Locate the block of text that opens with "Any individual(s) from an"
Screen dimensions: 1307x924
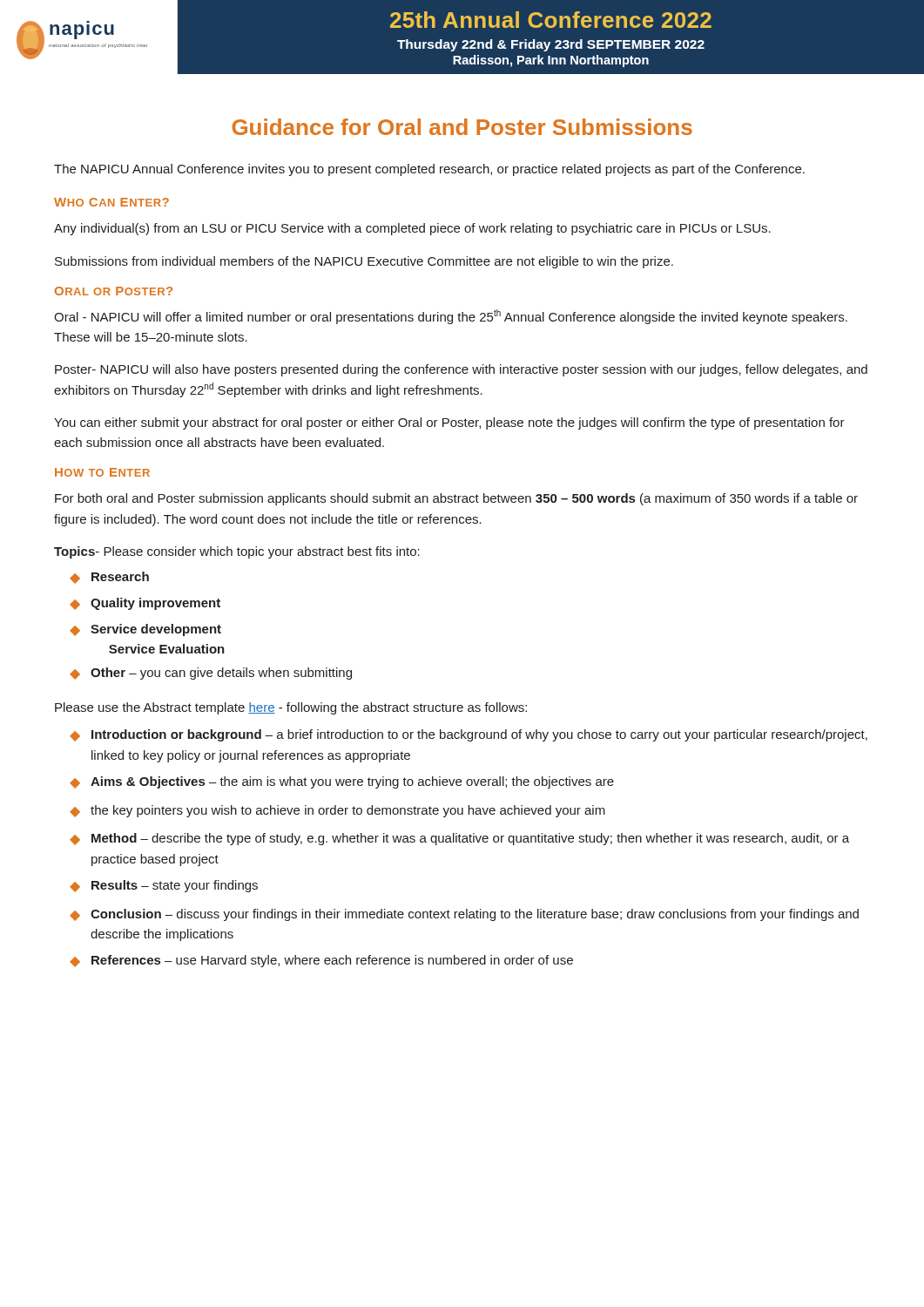(x=413, y=228)
